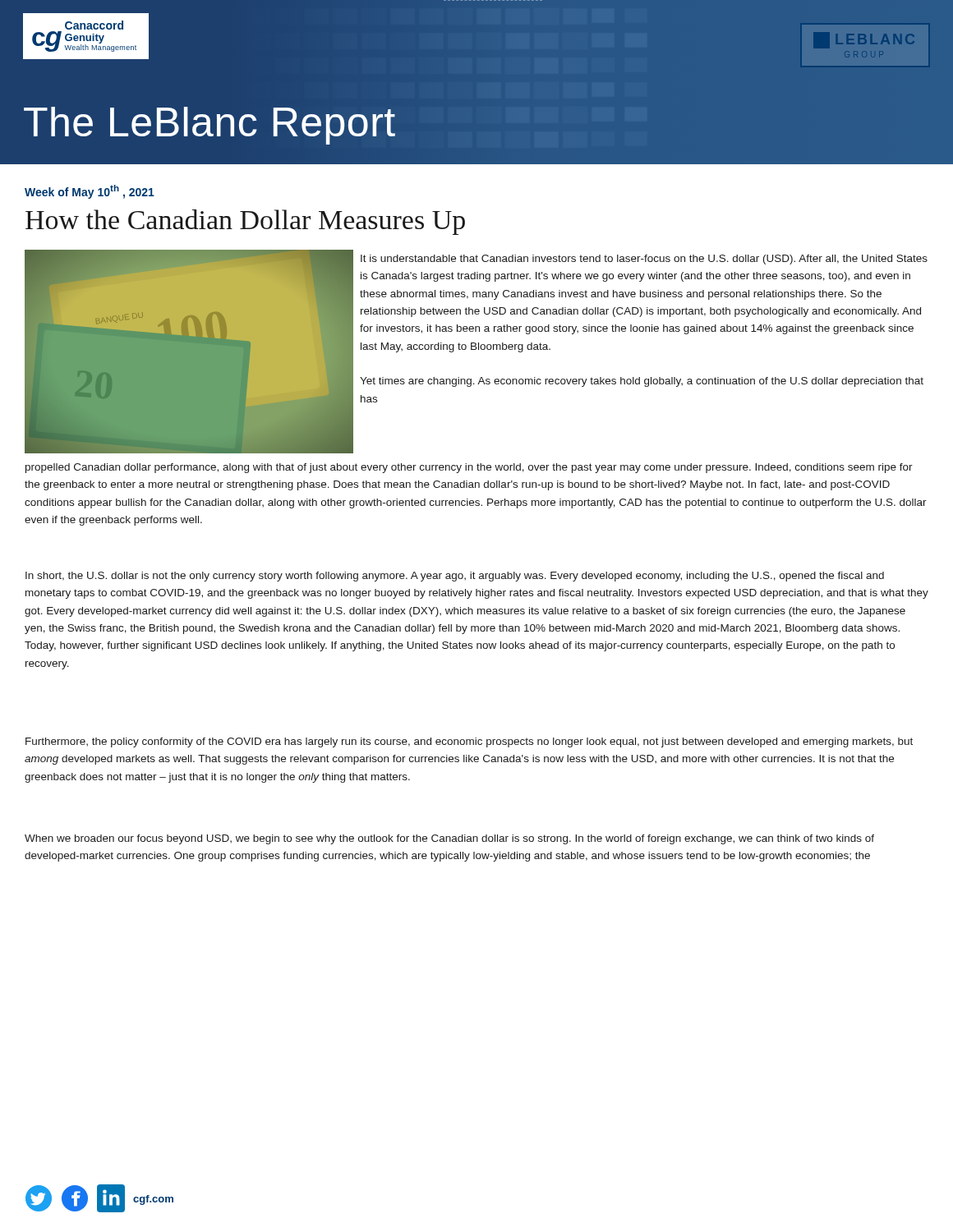Find the text starting "propelled Canadian dollar performance, along with that of"
The image size is (953, 1232).
coord(476,493)
